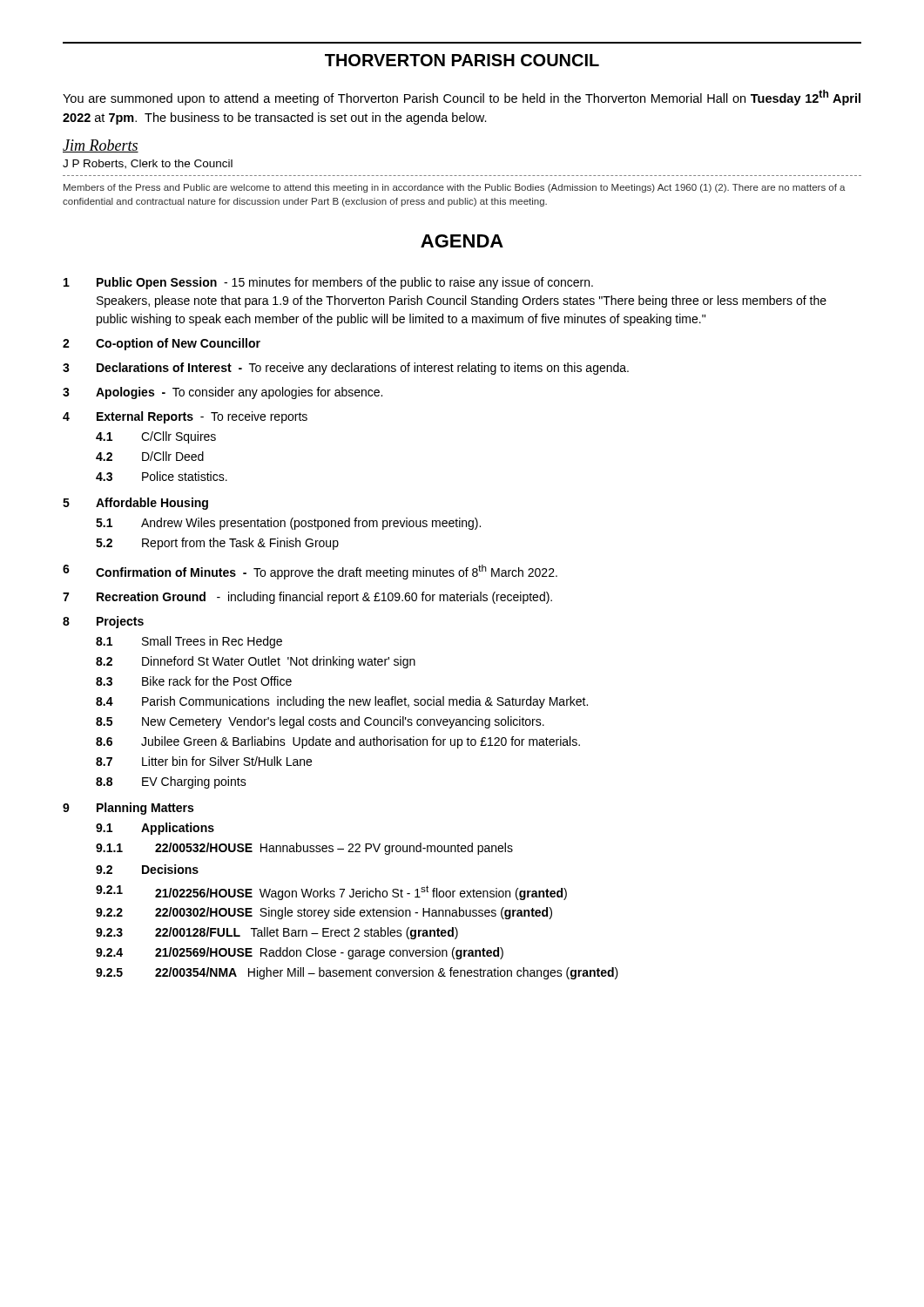Locate the block of text that opens with "3 Apologies - To"
Viewport: 924px width, 1307px height.
click(223, 393)
